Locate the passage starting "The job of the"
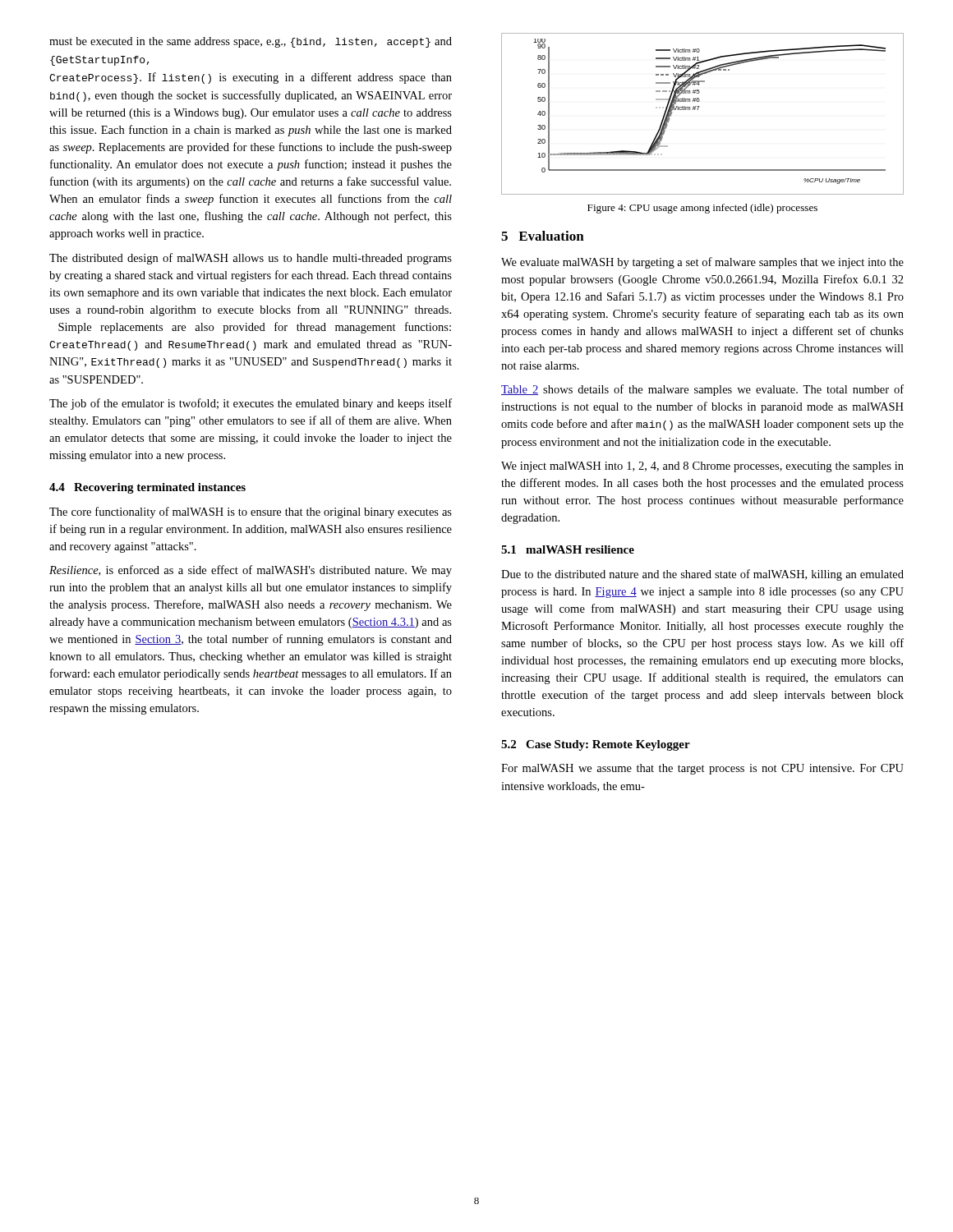Image resolution: width=953 pixels, height=1232 pixels. point(251,430)
